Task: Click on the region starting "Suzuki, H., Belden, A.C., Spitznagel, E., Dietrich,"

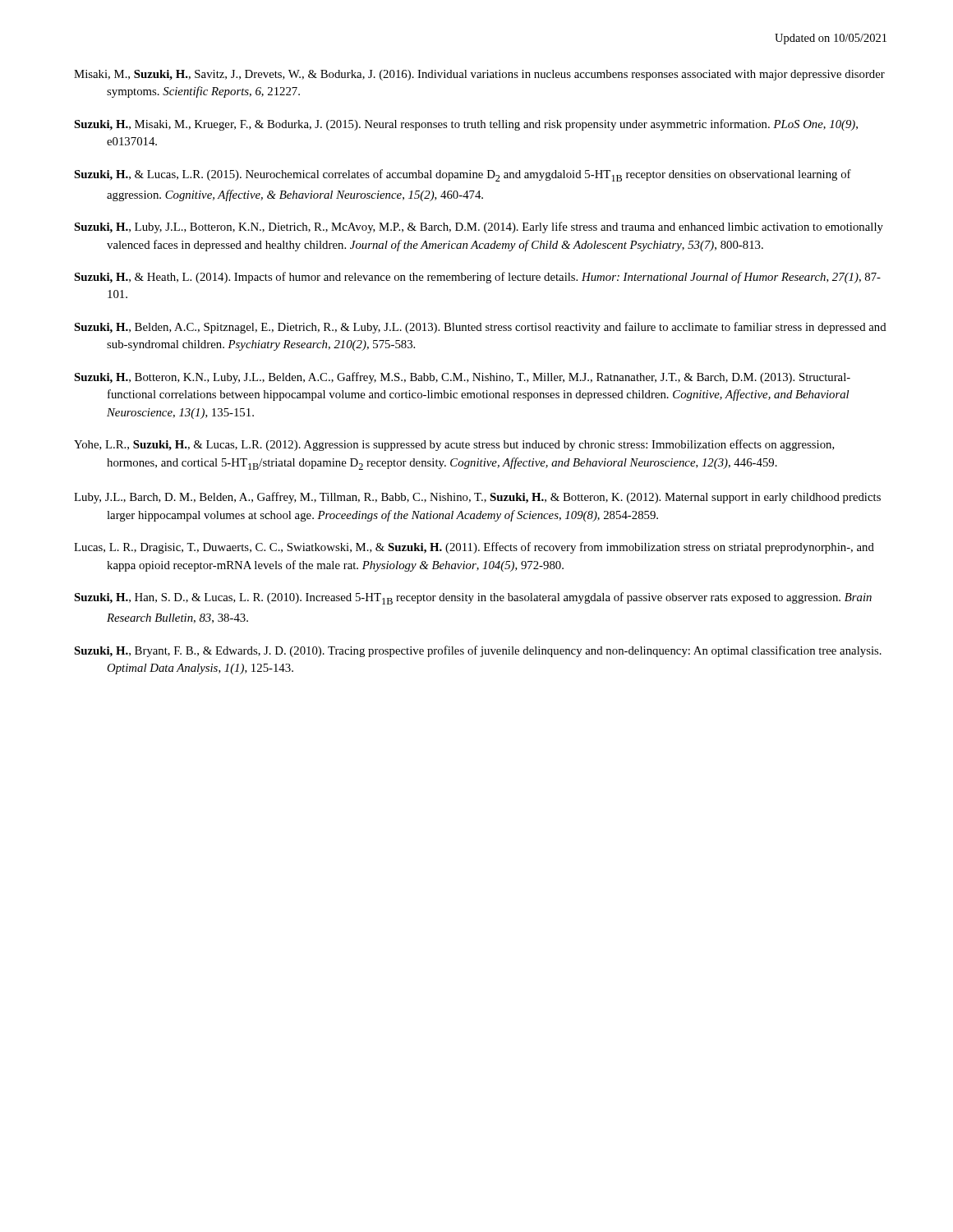Action: point(480,336)
